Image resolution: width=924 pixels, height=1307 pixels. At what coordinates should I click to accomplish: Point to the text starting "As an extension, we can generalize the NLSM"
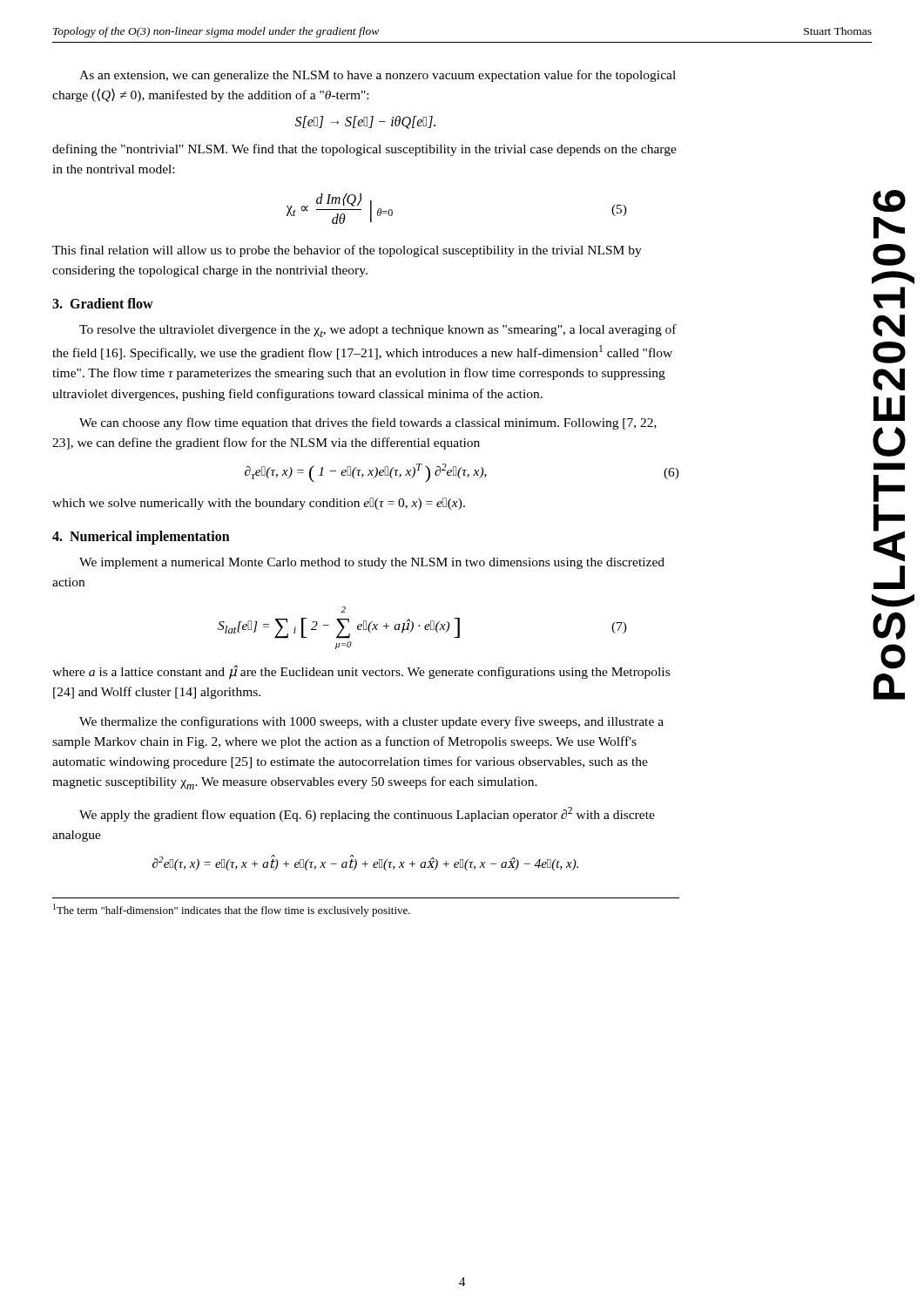366,85
